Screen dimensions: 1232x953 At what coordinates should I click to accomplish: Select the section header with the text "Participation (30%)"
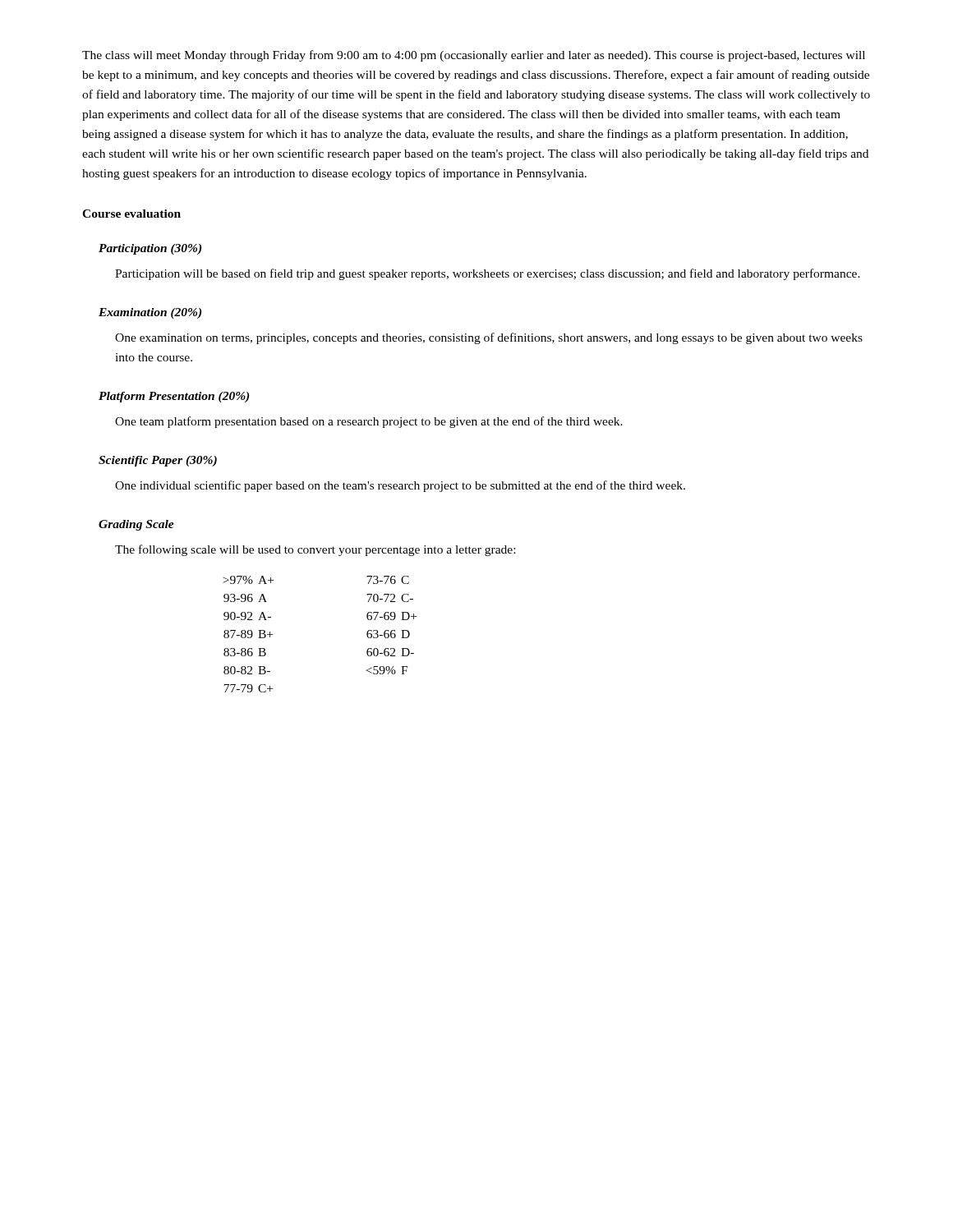[x=150, y=248]
